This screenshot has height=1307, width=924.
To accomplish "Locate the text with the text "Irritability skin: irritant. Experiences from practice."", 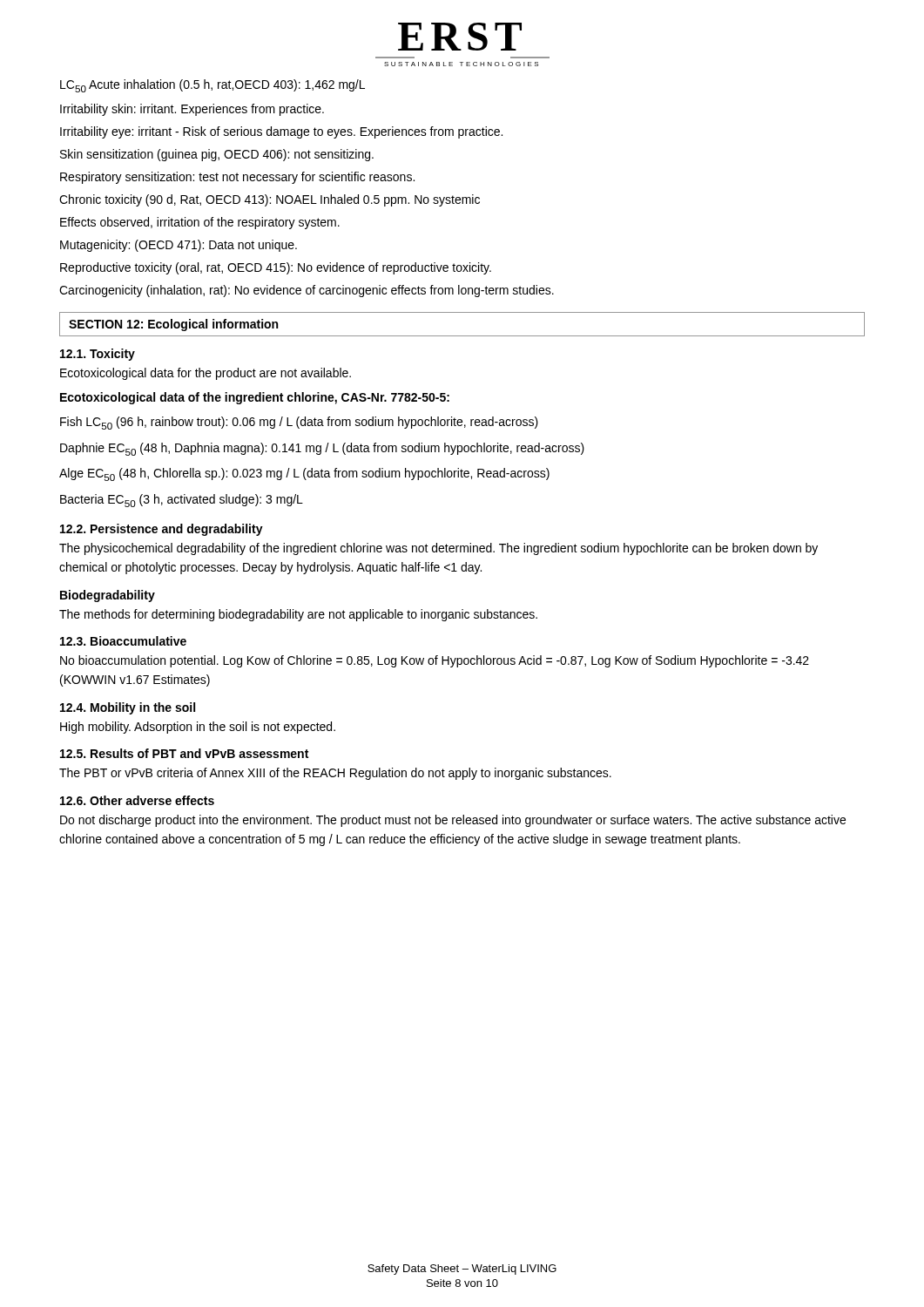I will point(192,109).
